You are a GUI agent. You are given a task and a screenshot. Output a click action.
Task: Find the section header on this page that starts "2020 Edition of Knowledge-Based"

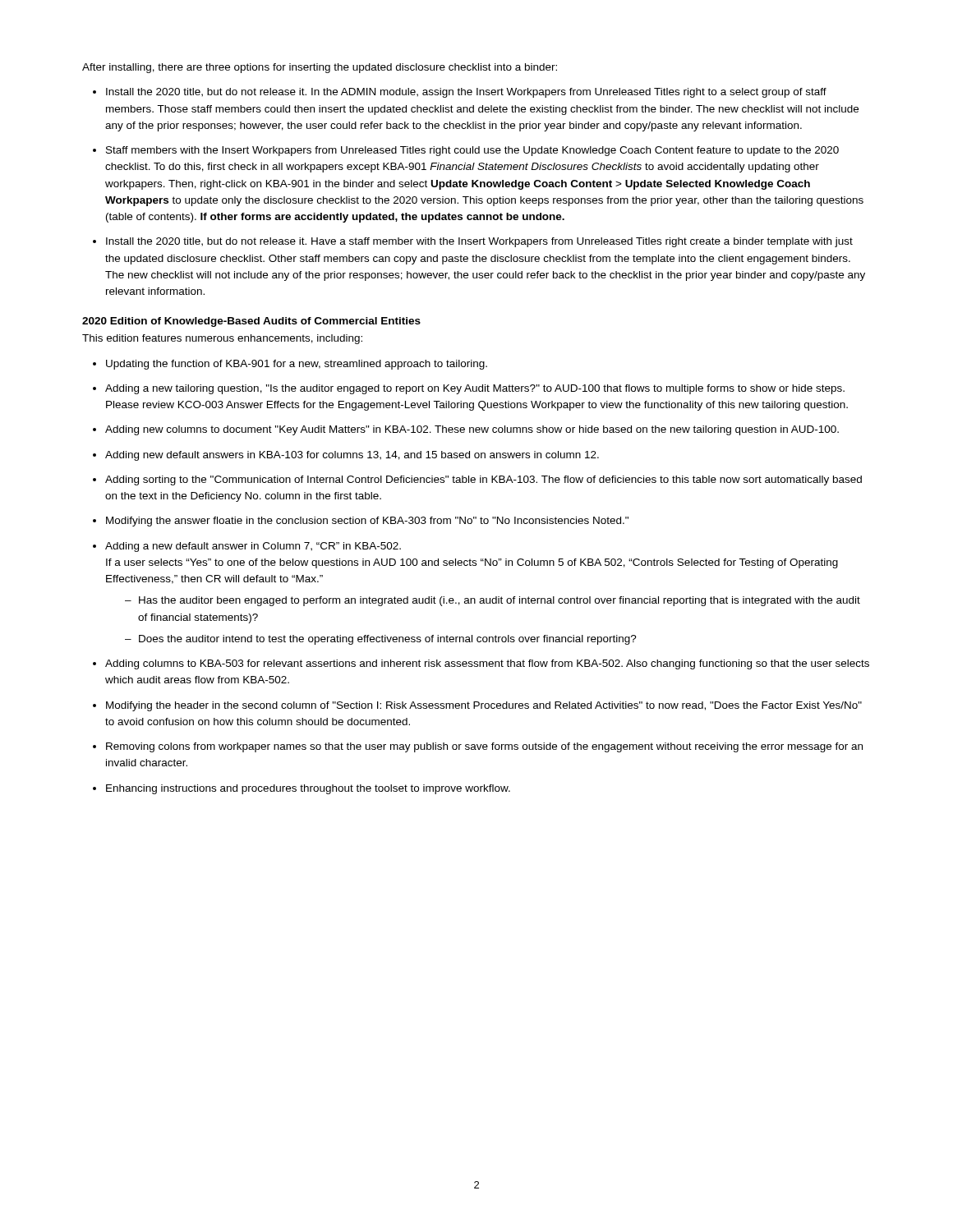click(x=251, y=321)
